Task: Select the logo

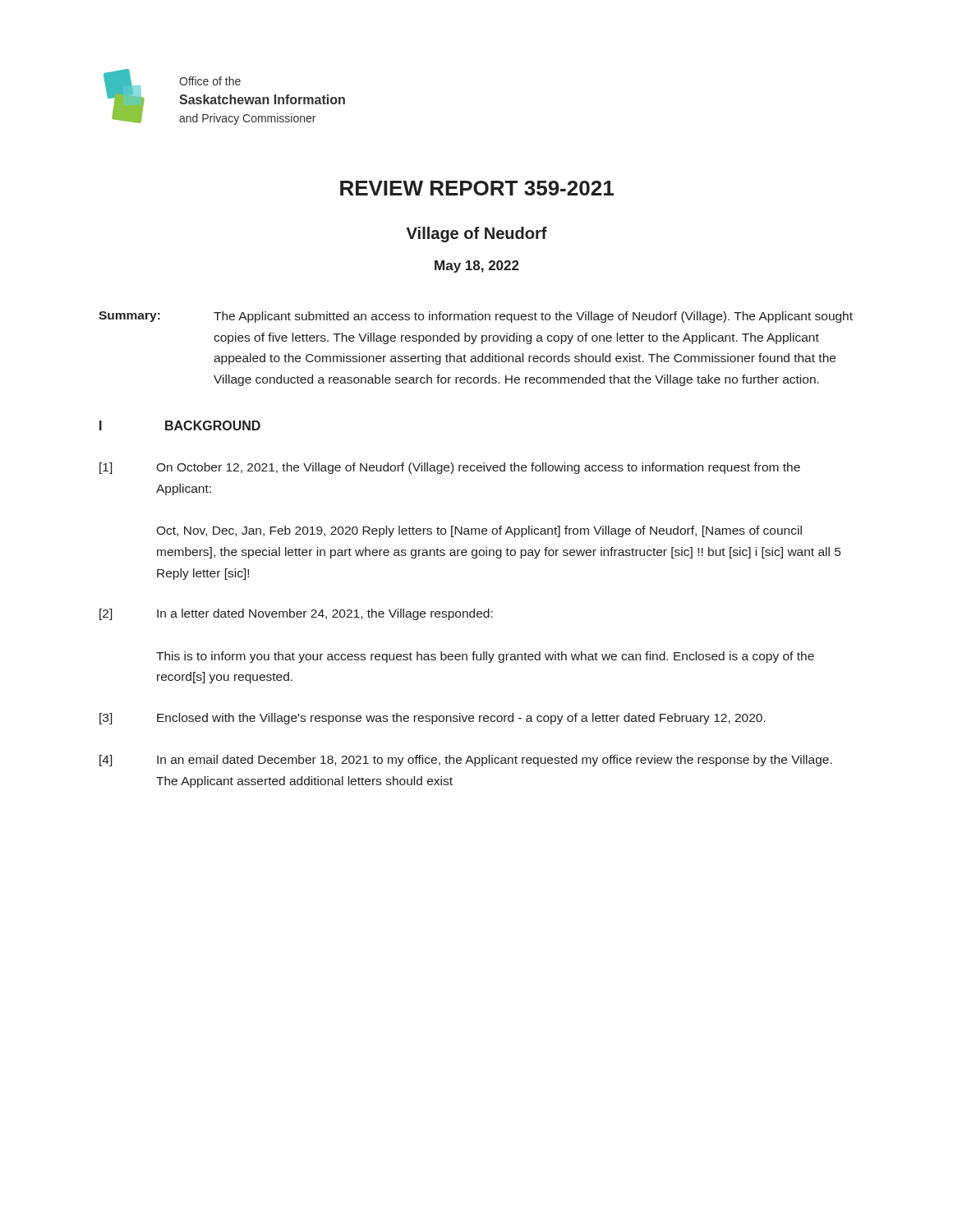Action: [x=476, y=100]
